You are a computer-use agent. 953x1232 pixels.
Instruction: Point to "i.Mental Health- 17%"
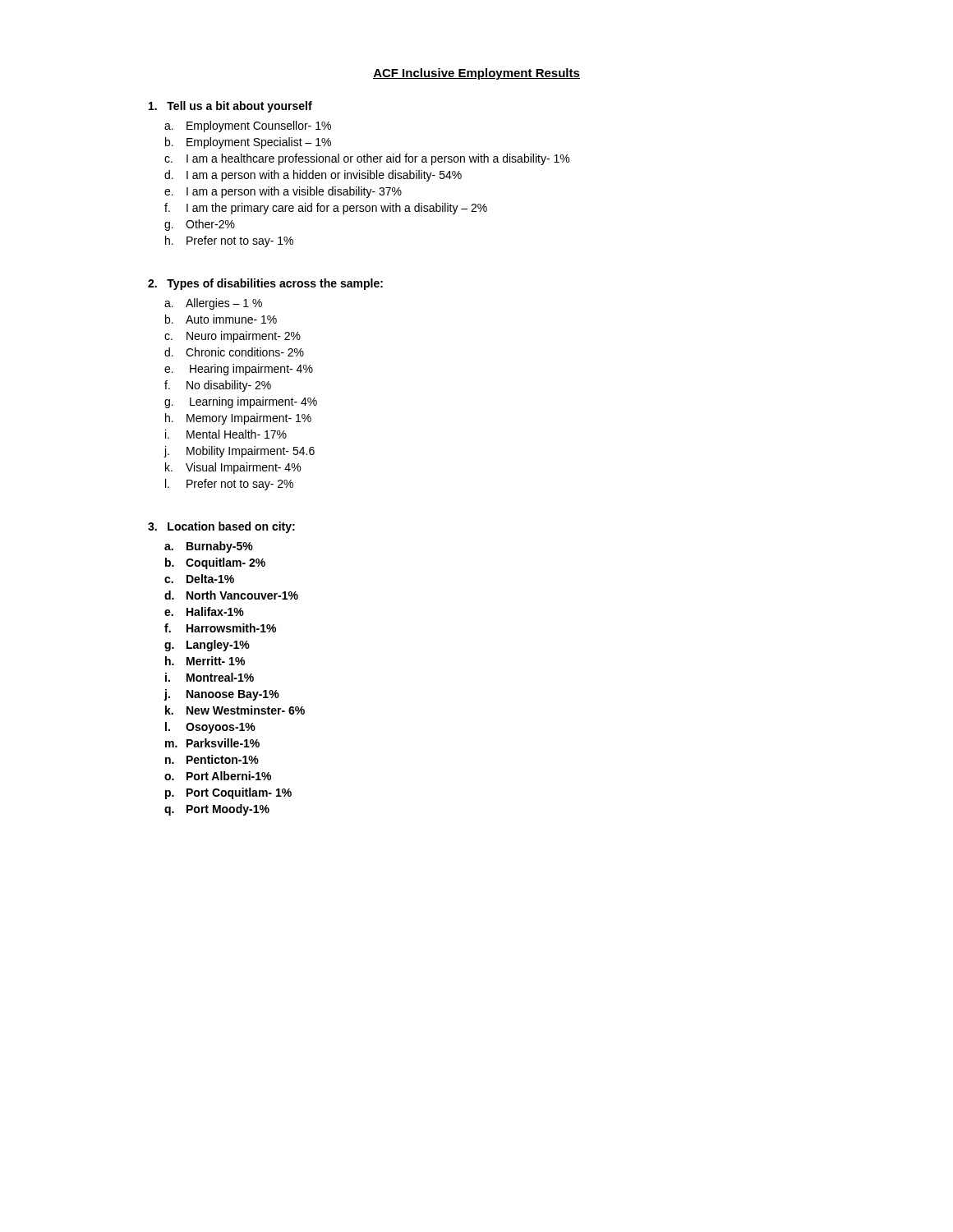click(x=225, y=434)
